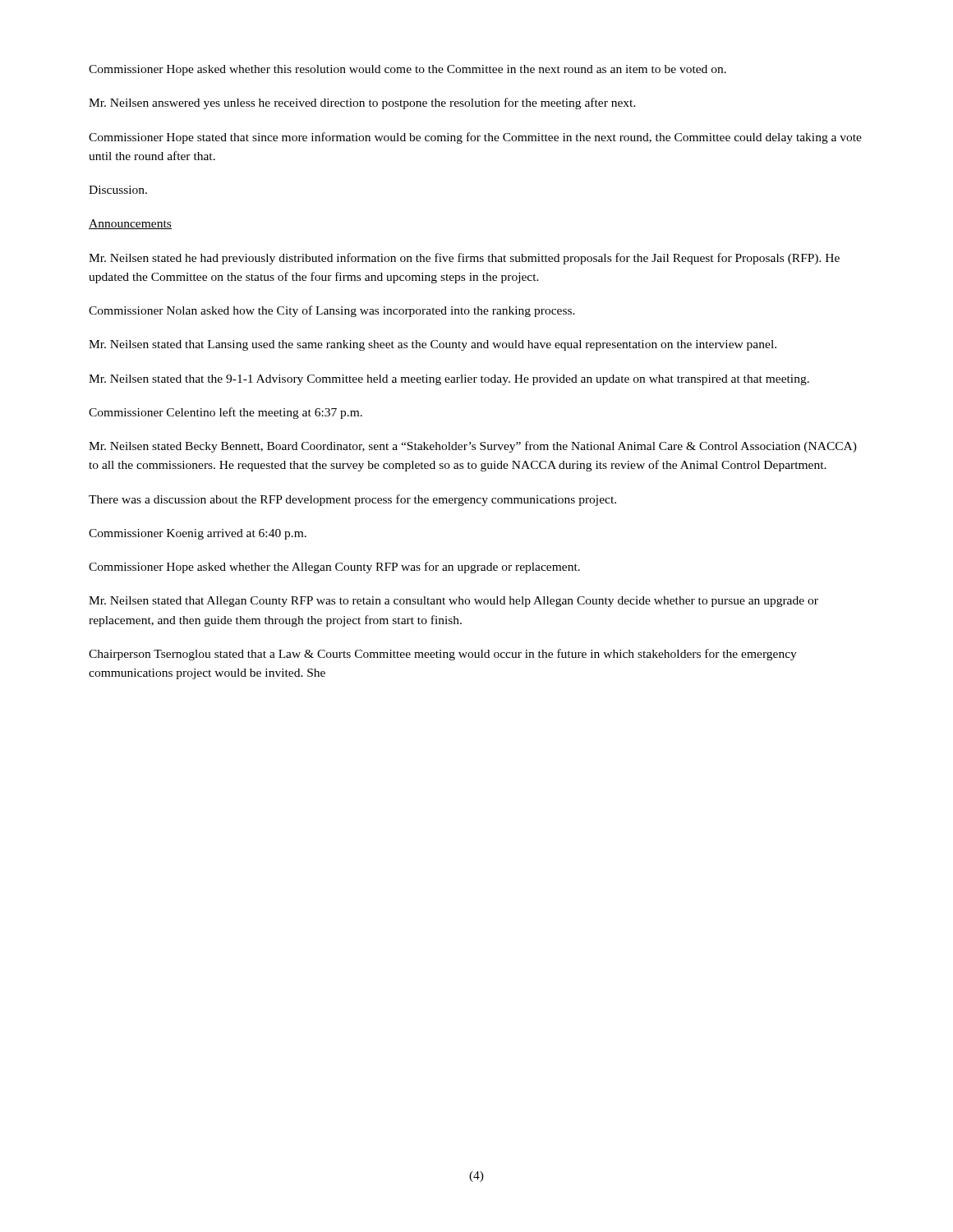This screenshot has height=1232, width=953.
Task: Find the section header
Action: coord(130,223)
